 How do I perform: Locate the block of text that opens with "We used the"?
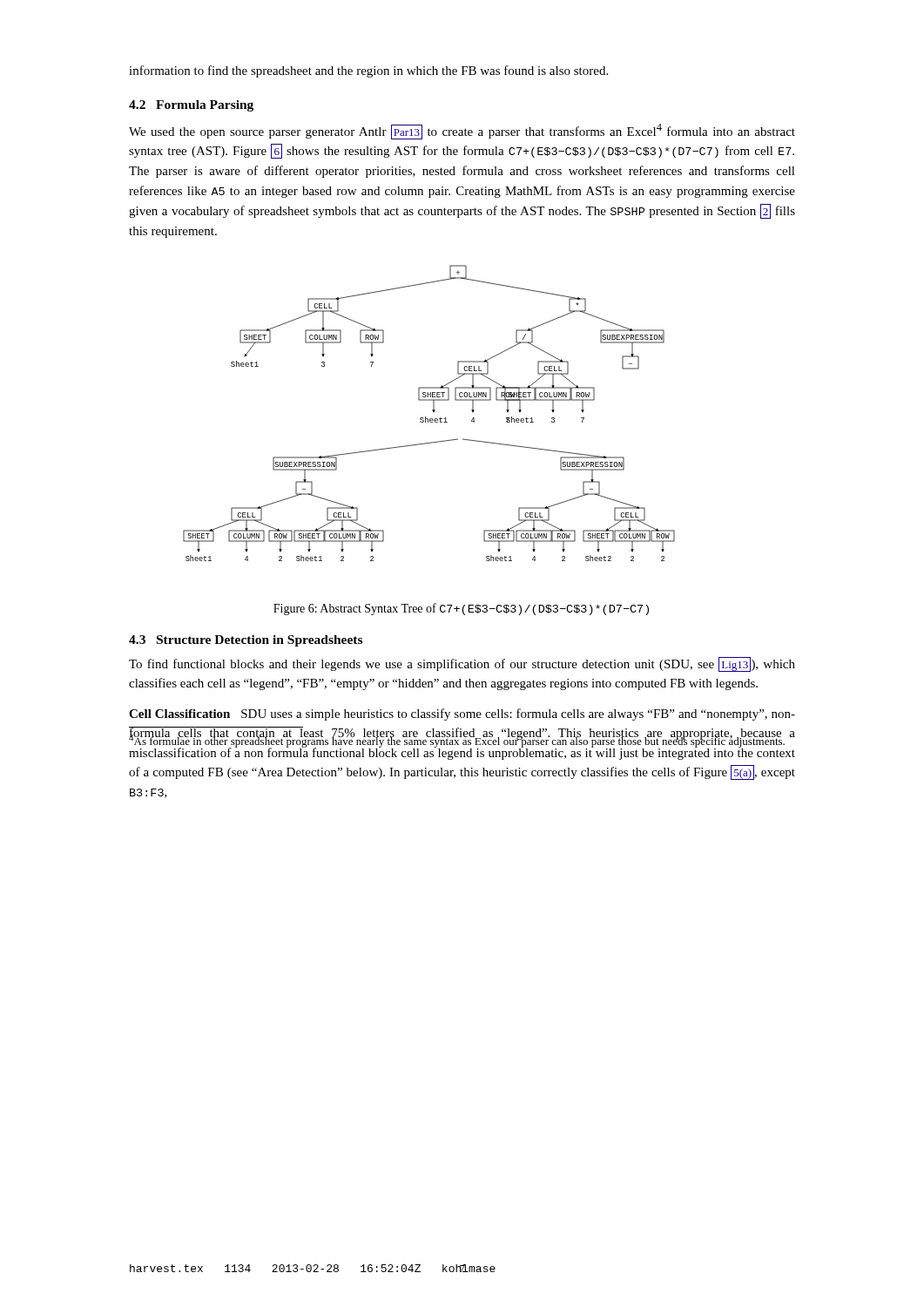[x=462, y=180]
